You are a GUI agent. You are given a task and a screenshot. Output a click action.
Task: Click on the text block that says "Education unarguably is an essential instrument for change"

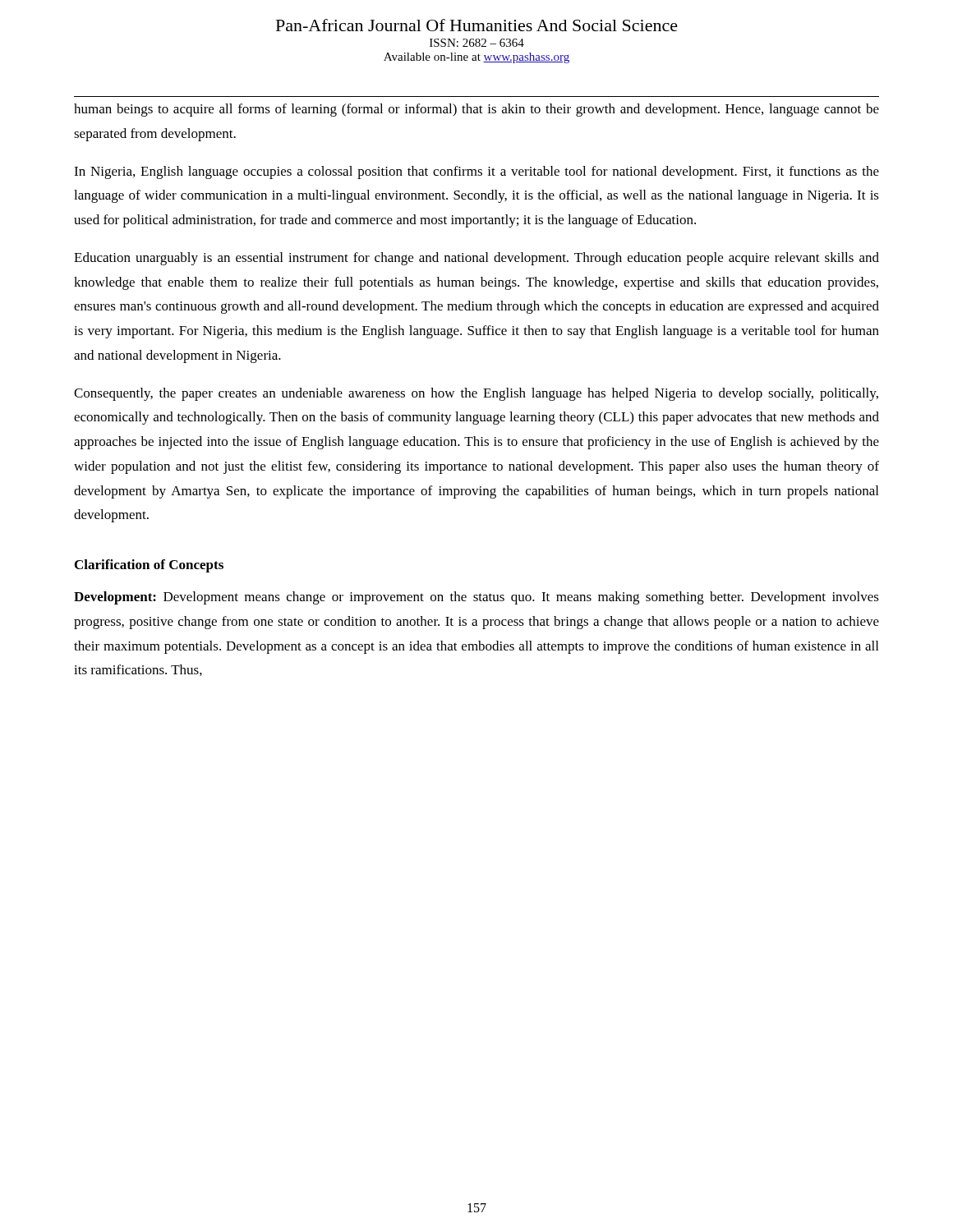(476, 306)
